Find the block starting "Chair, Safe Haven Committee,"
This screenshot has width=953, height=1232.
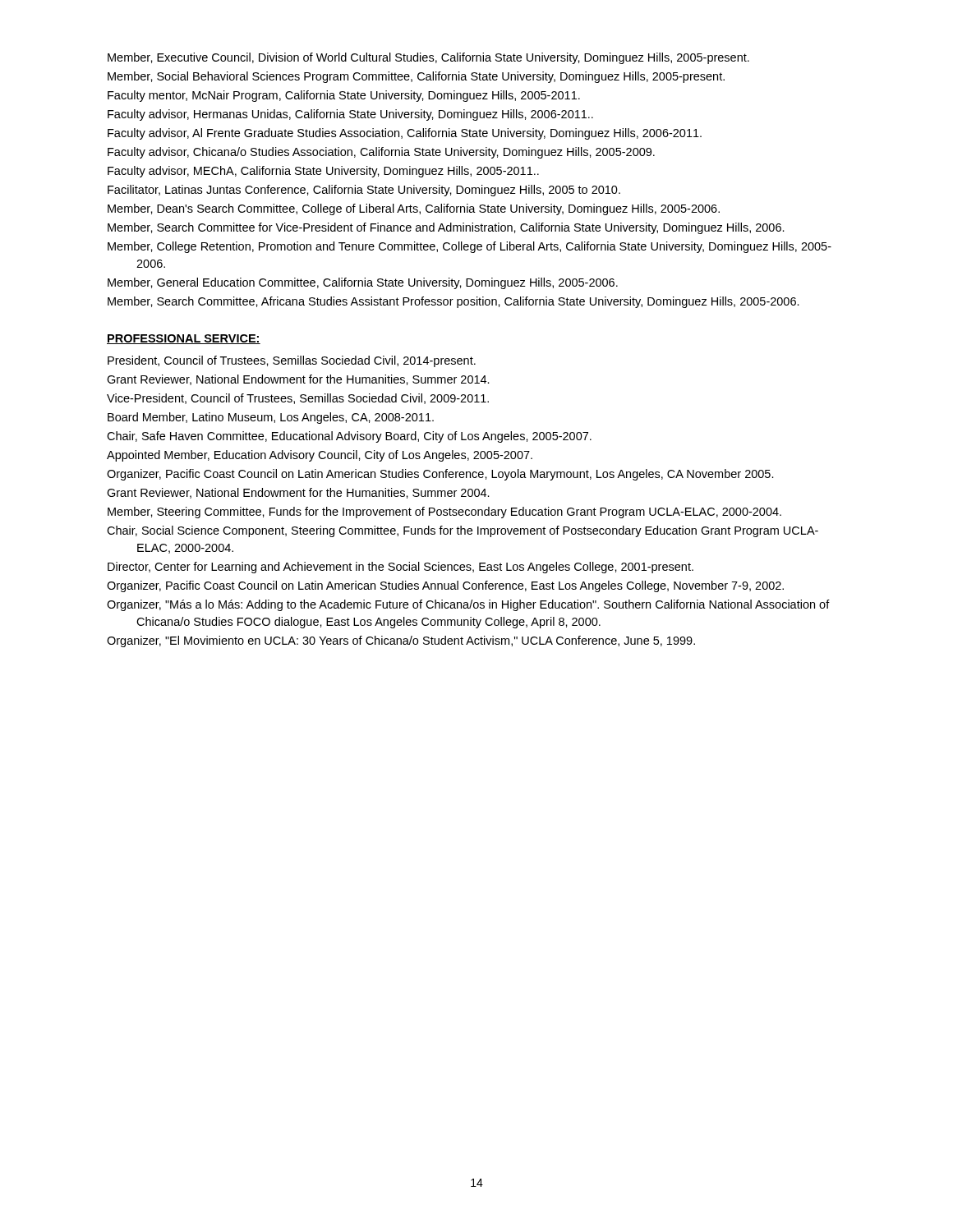350,436
